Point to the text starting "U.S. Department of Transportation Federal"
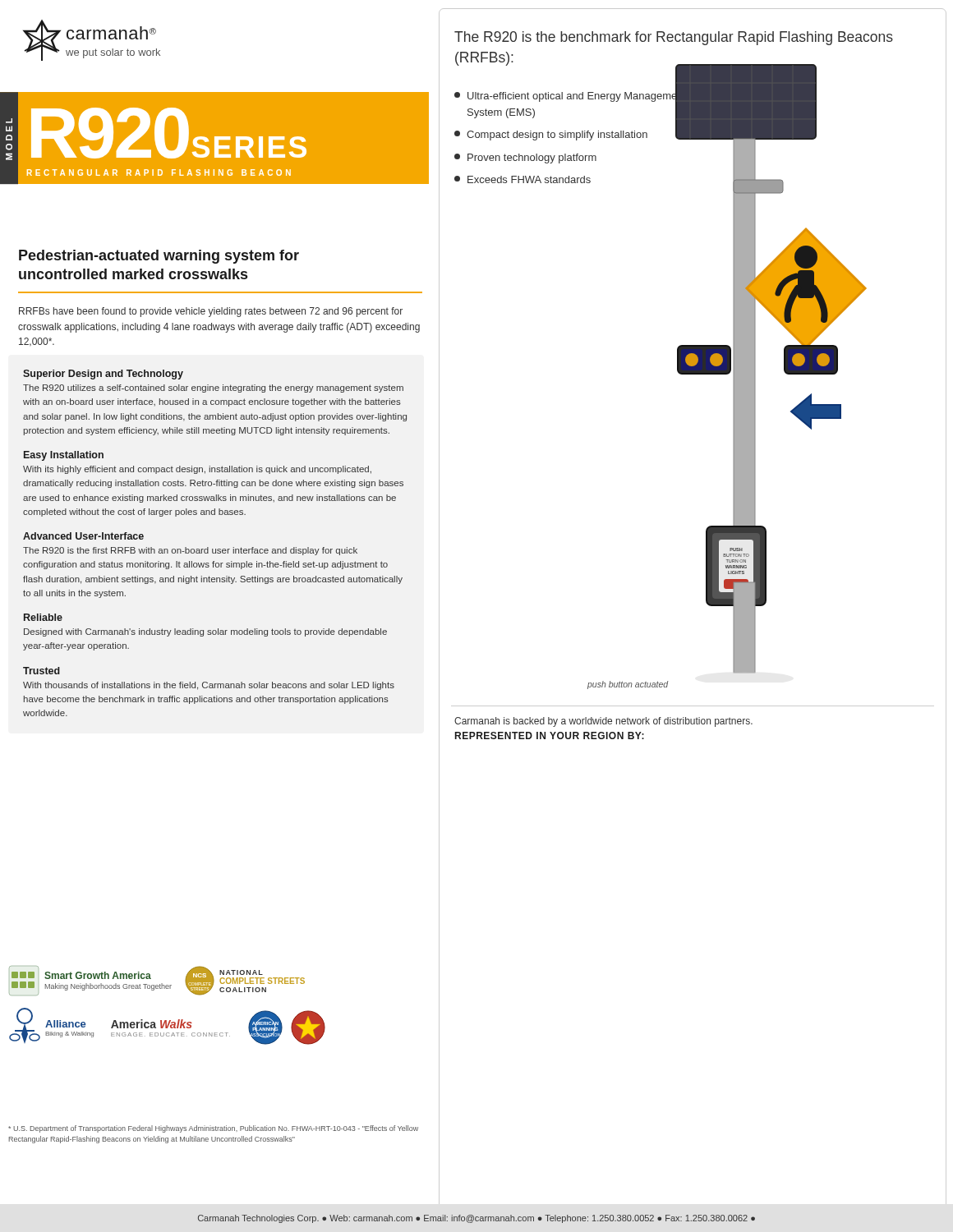953x1232 pixels. point(213,1134)
